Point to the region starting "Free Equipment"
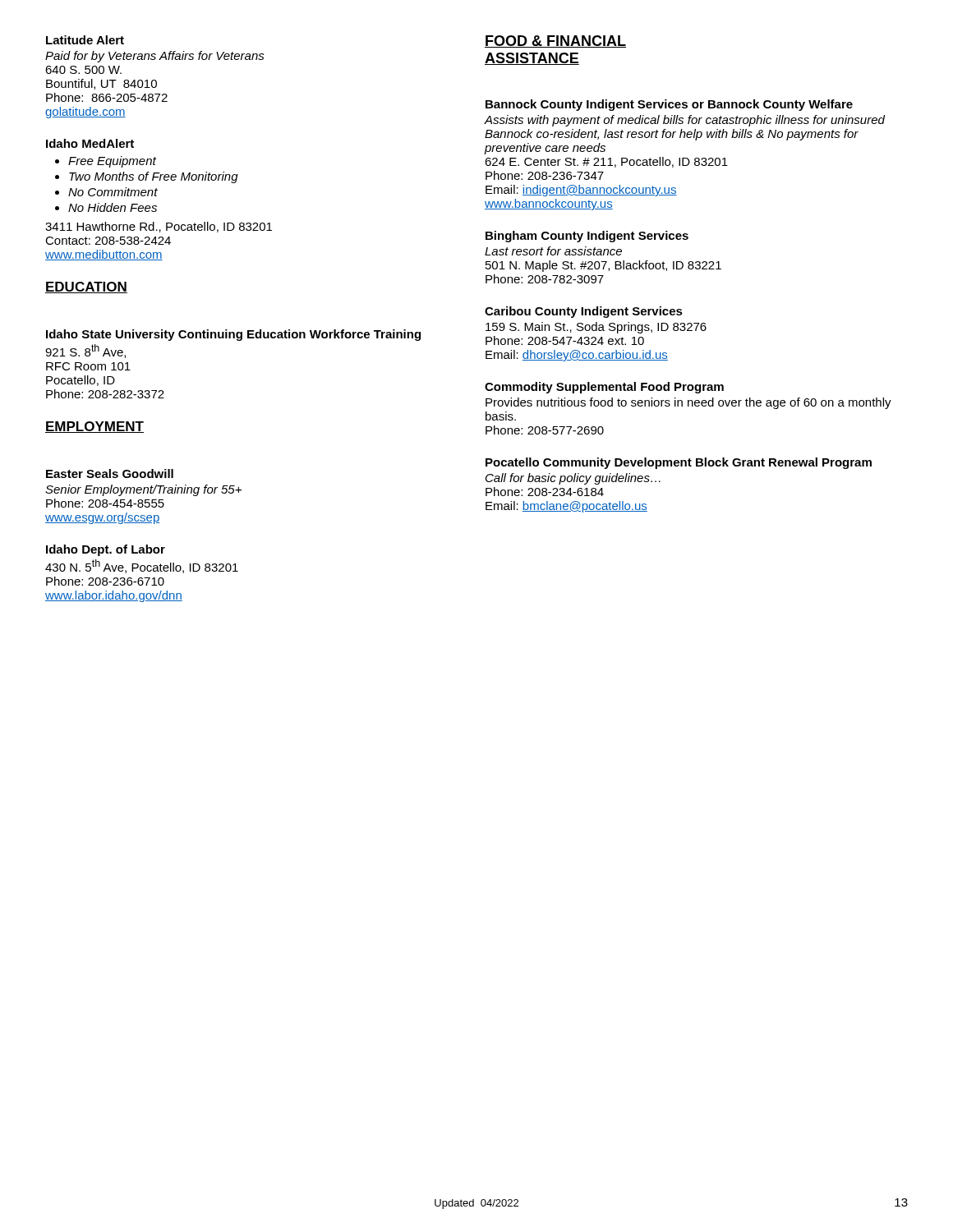The width and height of the screenshot is (953, 1232). [x=112, y=161]
